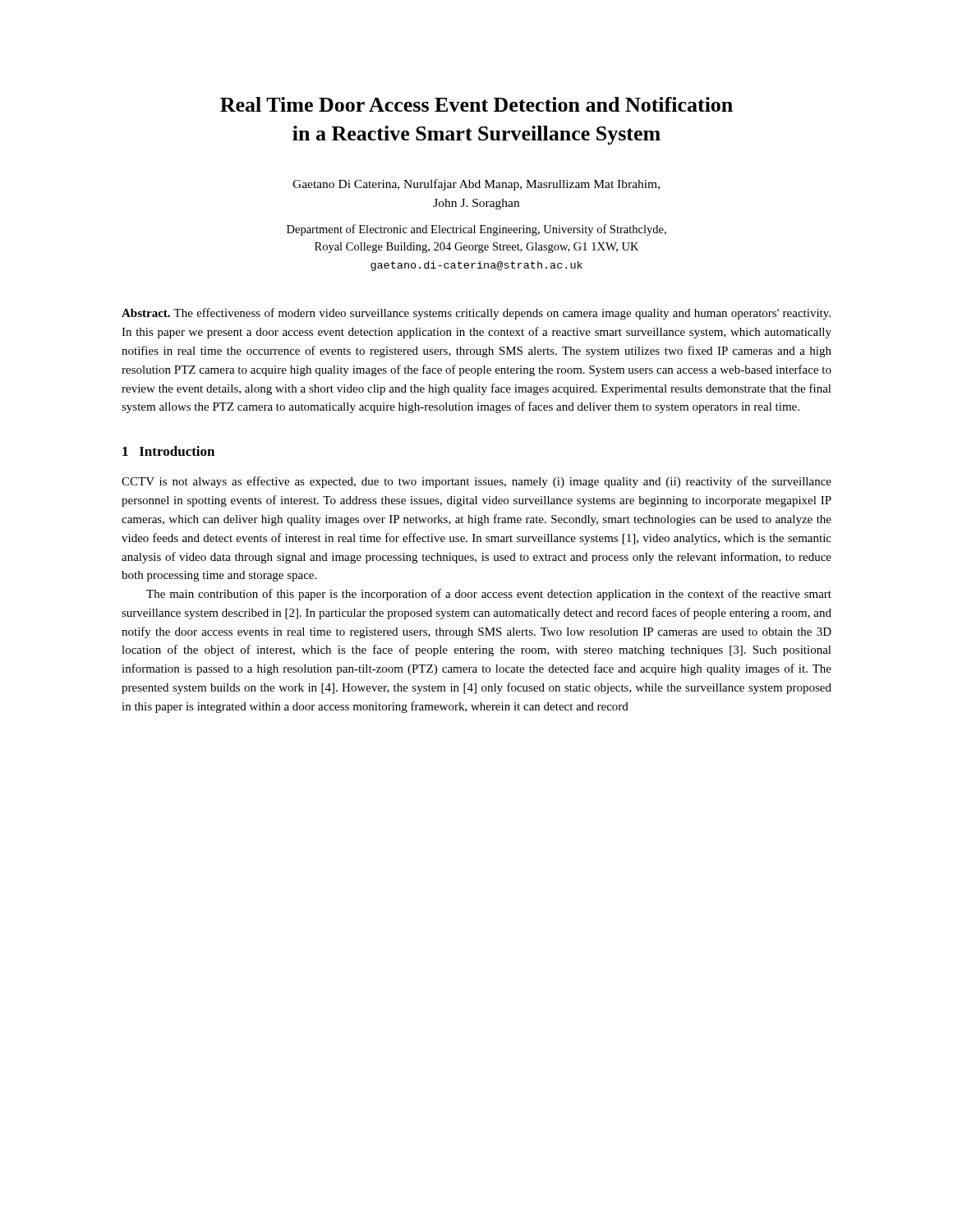Viewport: 953px width, 1232px height.
Task: Click on the text block that reads "Abstract. The effectiveness of modern video surveillance"
Action: [476, 360]
